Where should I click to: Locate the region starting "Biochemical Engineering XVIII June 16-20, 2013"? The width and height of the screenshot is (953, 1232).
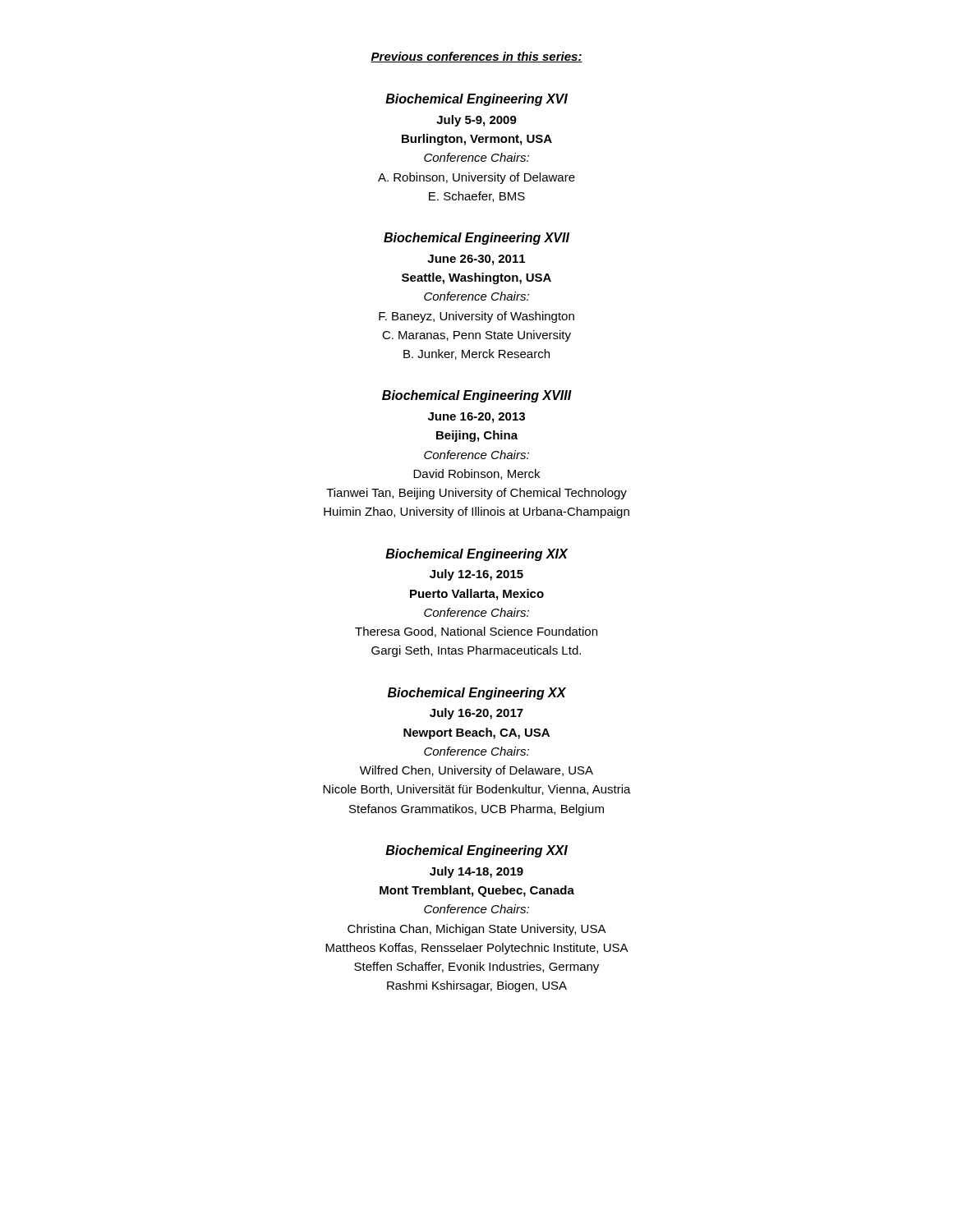point(476,454)
